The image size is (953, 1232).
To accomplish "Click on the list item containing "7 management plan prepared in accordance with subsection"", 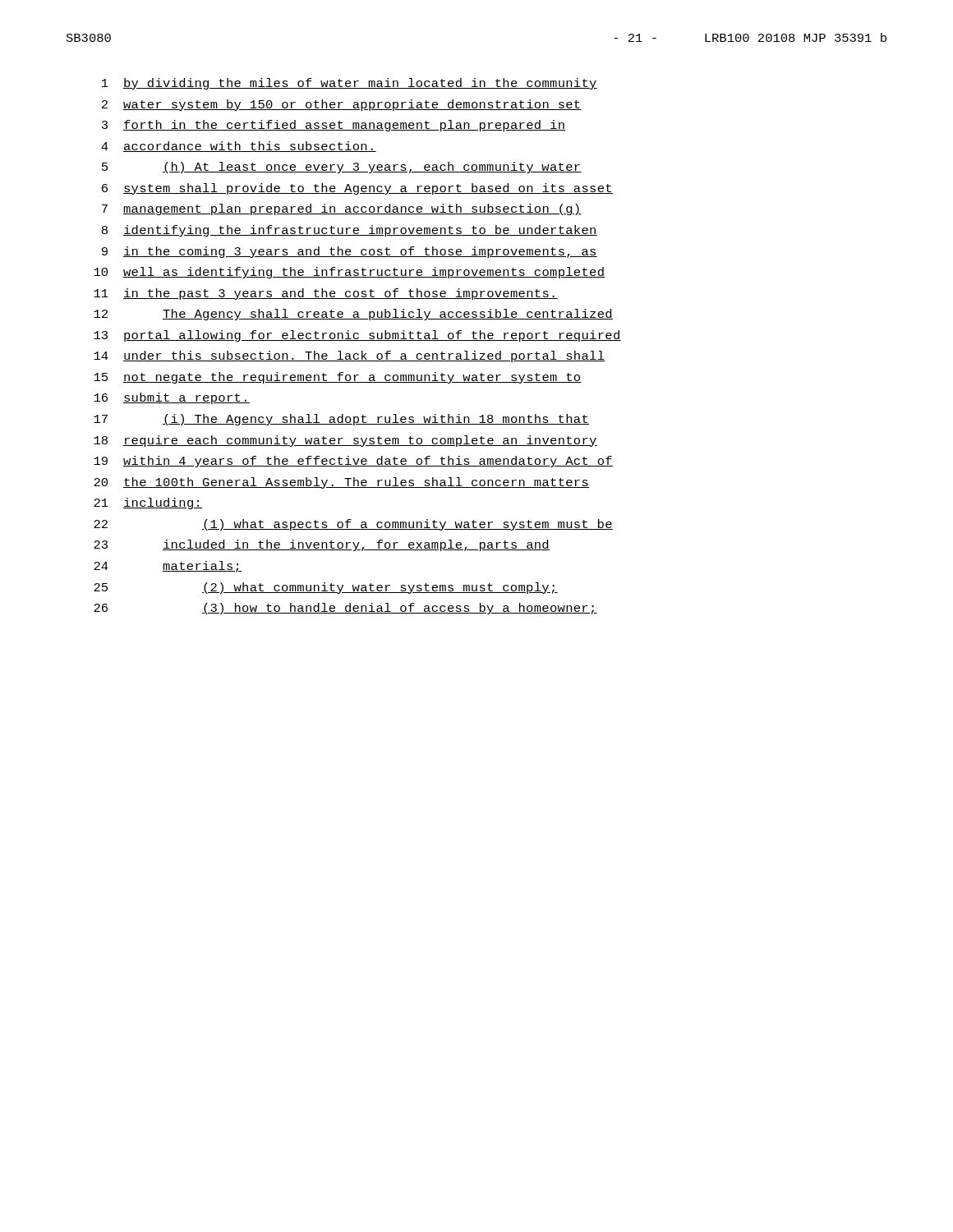I will coord(476,210).
